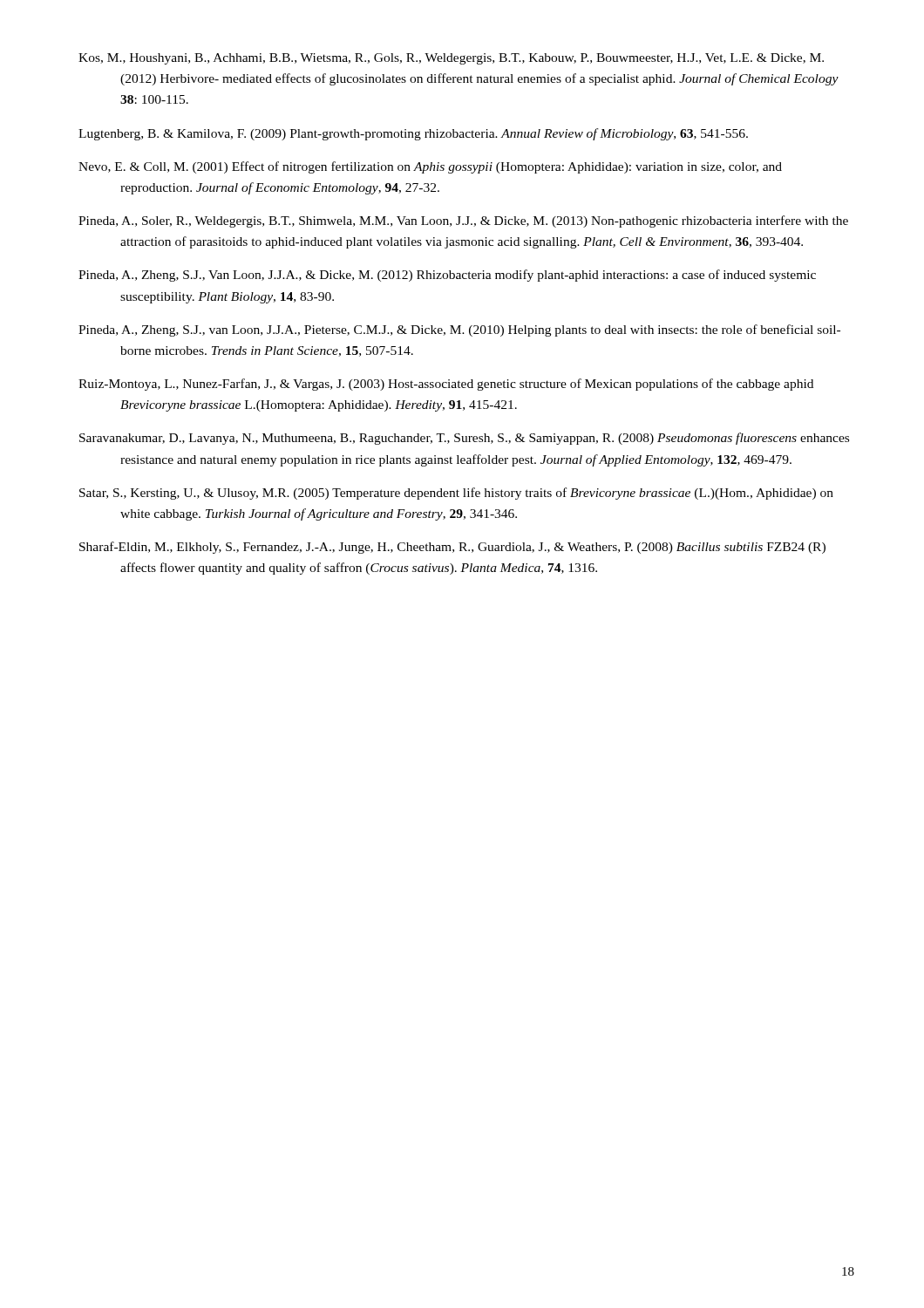924x1308 pixels.
Task: Where is the passage that starts "Kos, M., Houshyani, B., Achhami, B.B., Wietsma, R.,"?
Action: pos(458,78)
